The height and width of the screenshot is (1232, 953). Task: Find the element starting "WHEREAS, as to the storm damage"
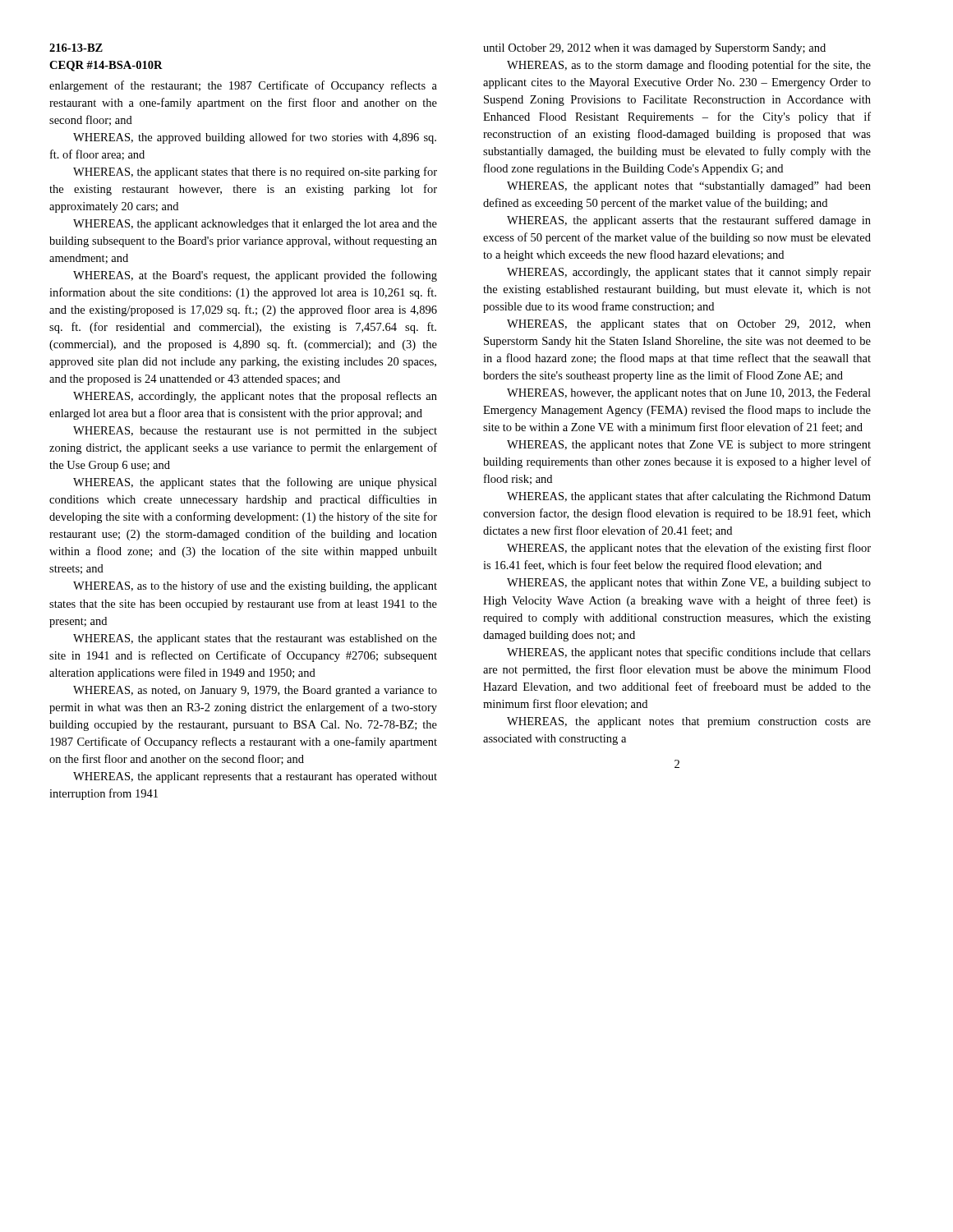coord(677,117)
